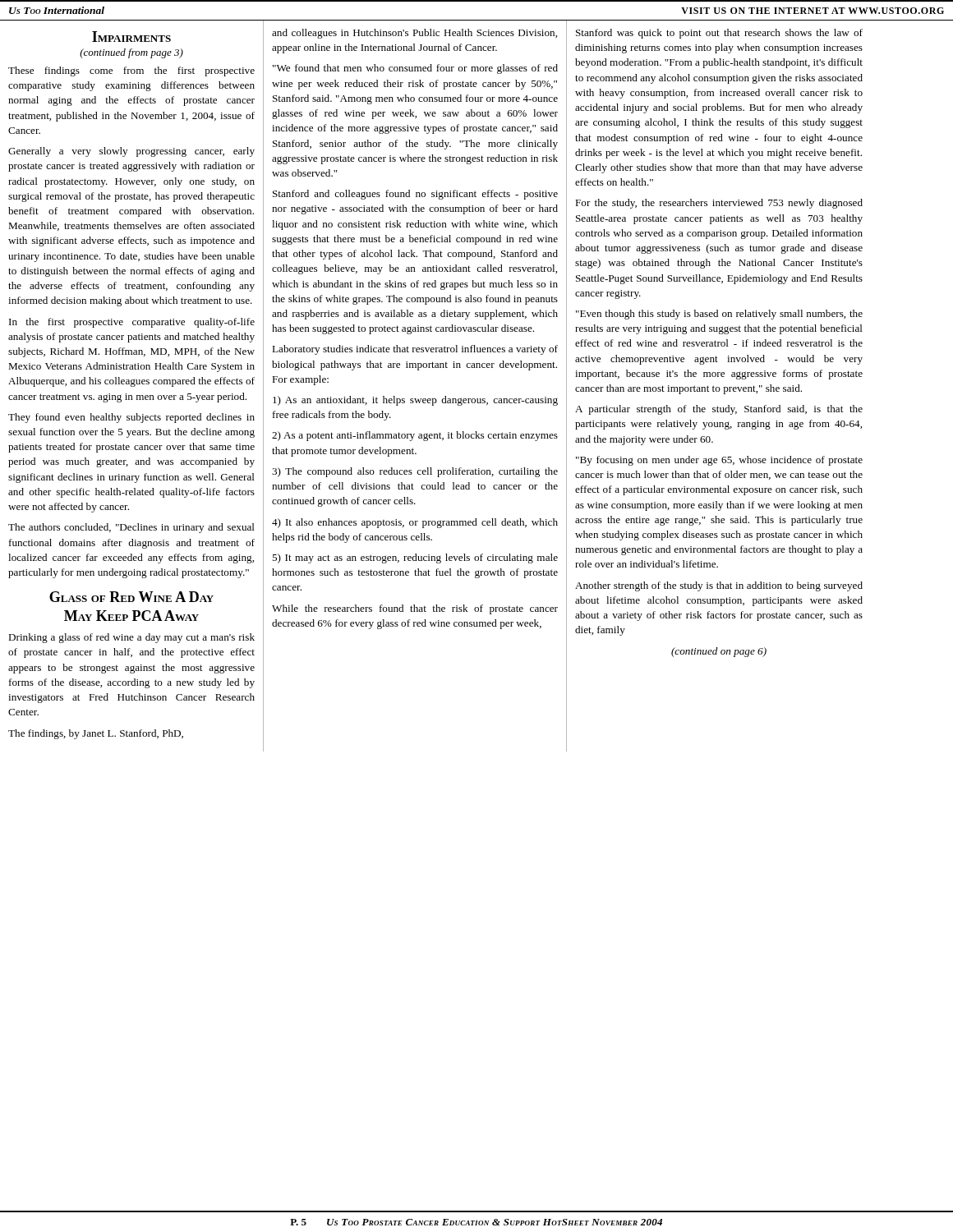Click on the block starting "The authors concluded, "Declines in urinary and sexual"
This screenshot has height=1232, width=953.
click(131, 550)
